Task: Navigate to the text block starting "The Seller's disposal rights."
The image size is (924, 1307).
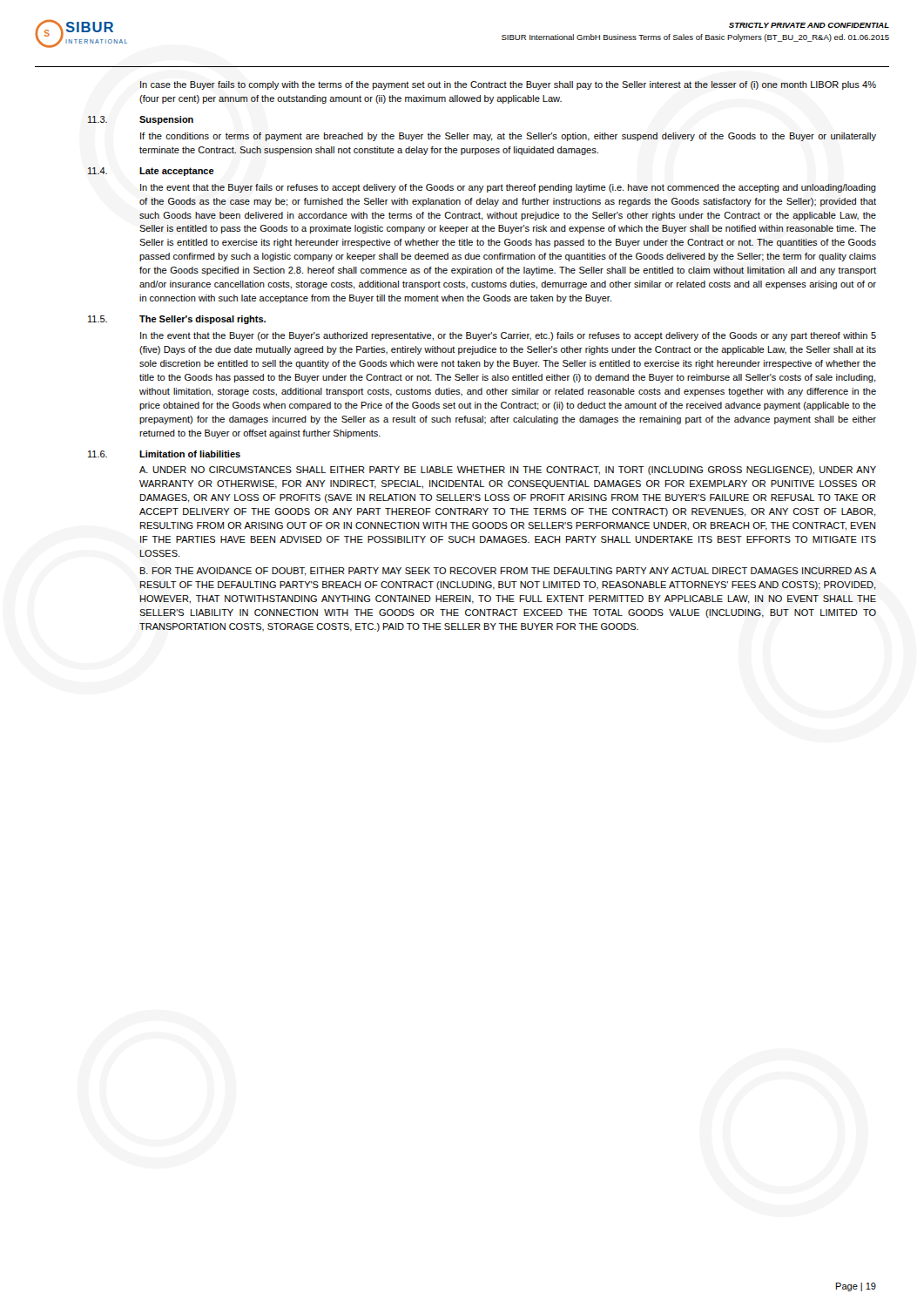Action: click(x=203, y=319)
